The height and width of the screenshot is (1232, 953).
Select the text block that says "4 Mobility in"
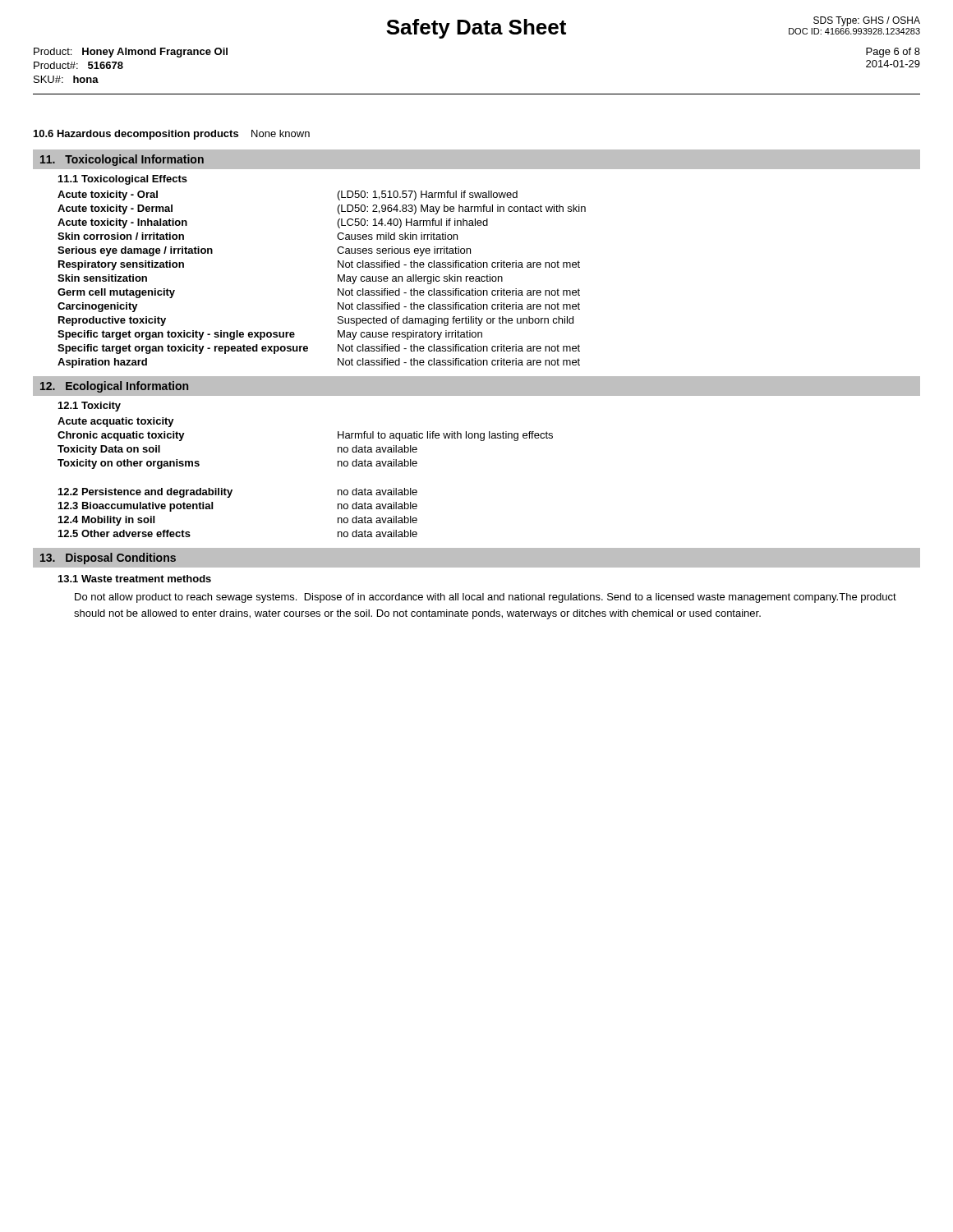[107, 520]
